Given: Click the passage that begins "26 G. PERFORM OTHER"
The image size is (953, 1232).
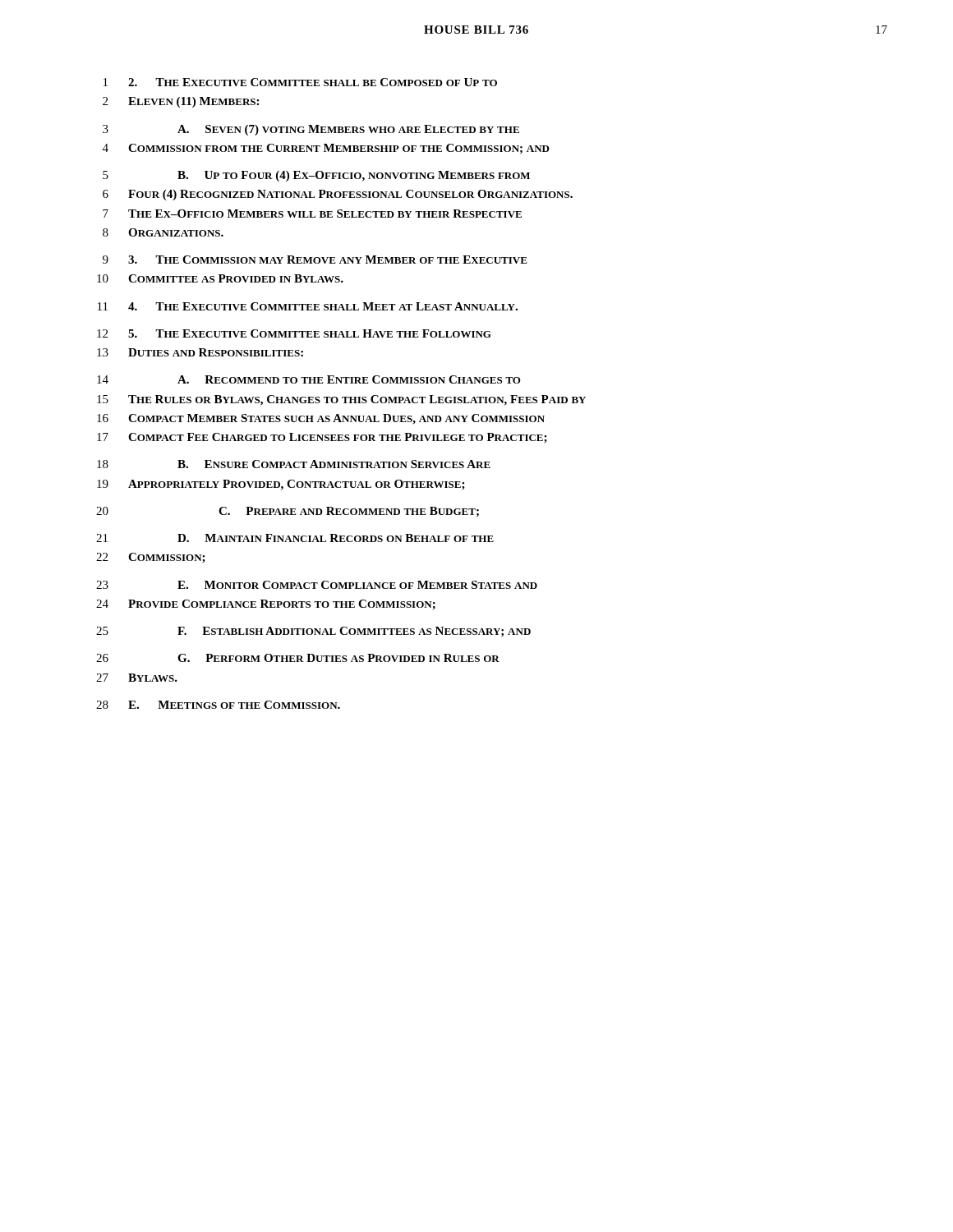Looking at the screenshot, I should pos(476,668).
